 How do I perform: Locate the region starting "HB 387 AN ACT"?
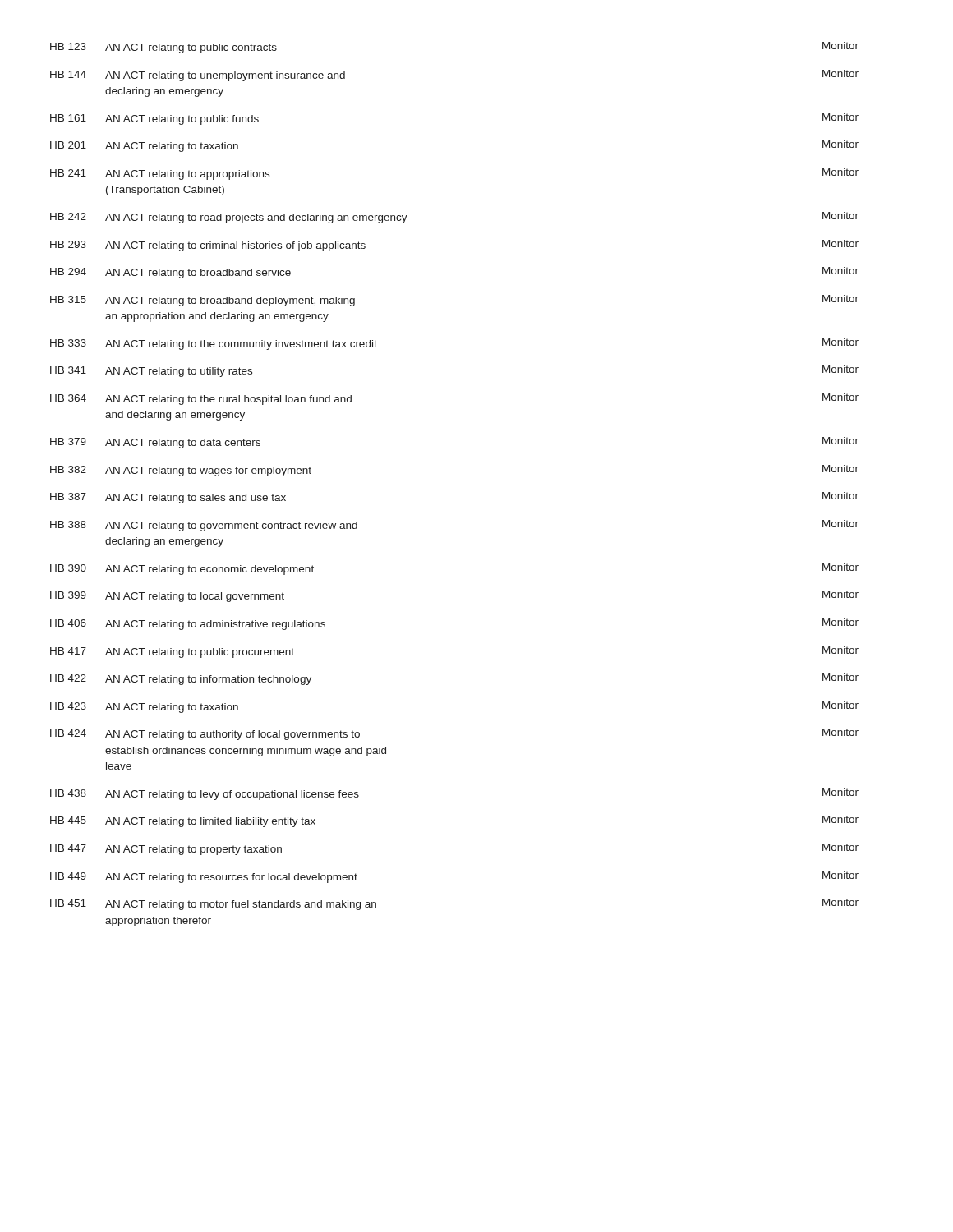[x=74, y=498]
